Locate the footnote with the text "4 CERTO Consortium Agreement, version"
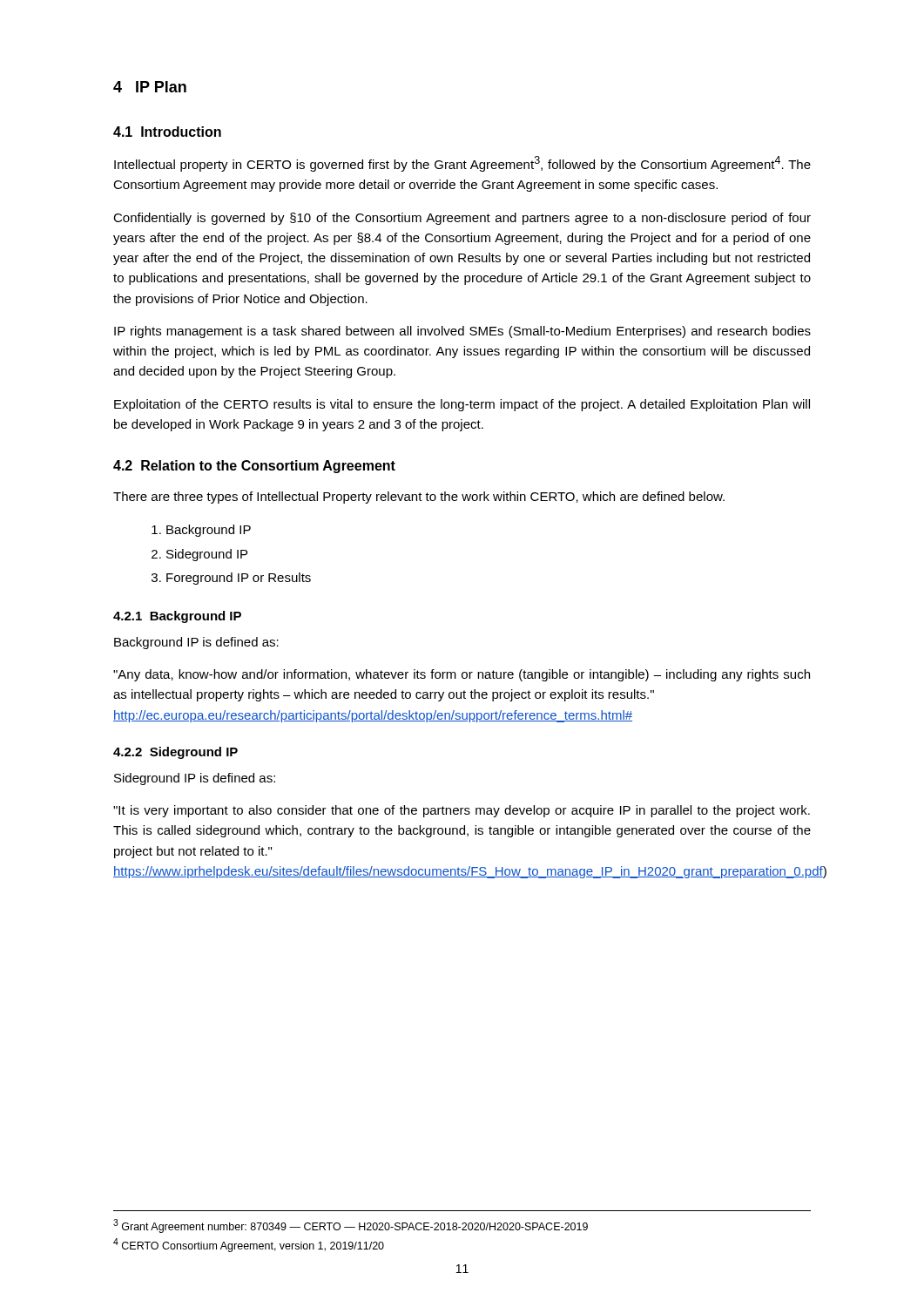The width and height of the screenshot is (924, 1307). [249, 1245]
